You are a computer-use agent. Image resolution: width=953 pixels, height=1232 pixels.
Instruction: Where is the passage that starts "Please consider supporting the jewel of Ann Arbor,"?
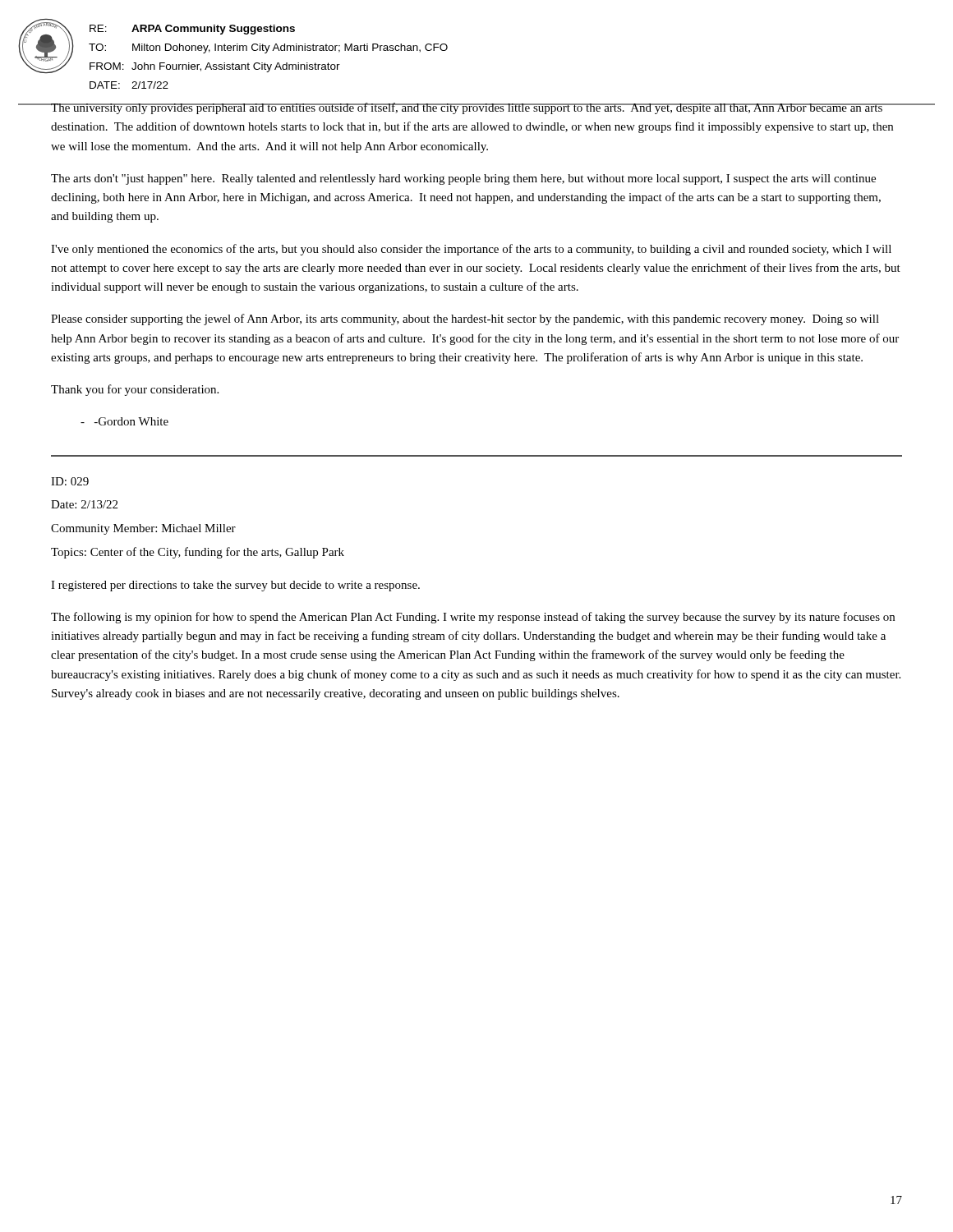[475, 338]
